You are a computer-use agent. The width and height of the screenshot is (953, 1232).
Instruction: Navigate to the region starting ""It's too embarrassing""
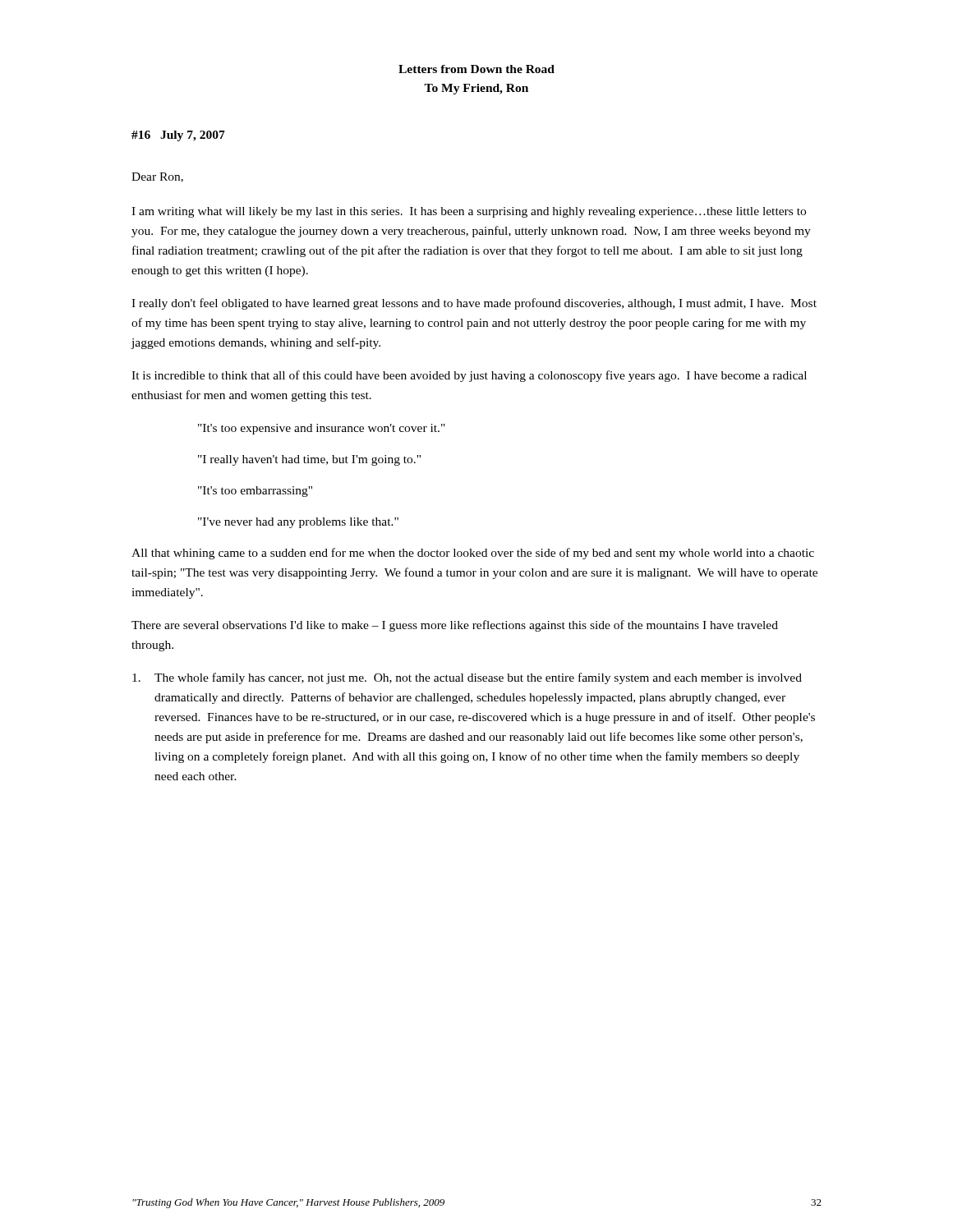[x=255, y=490]
